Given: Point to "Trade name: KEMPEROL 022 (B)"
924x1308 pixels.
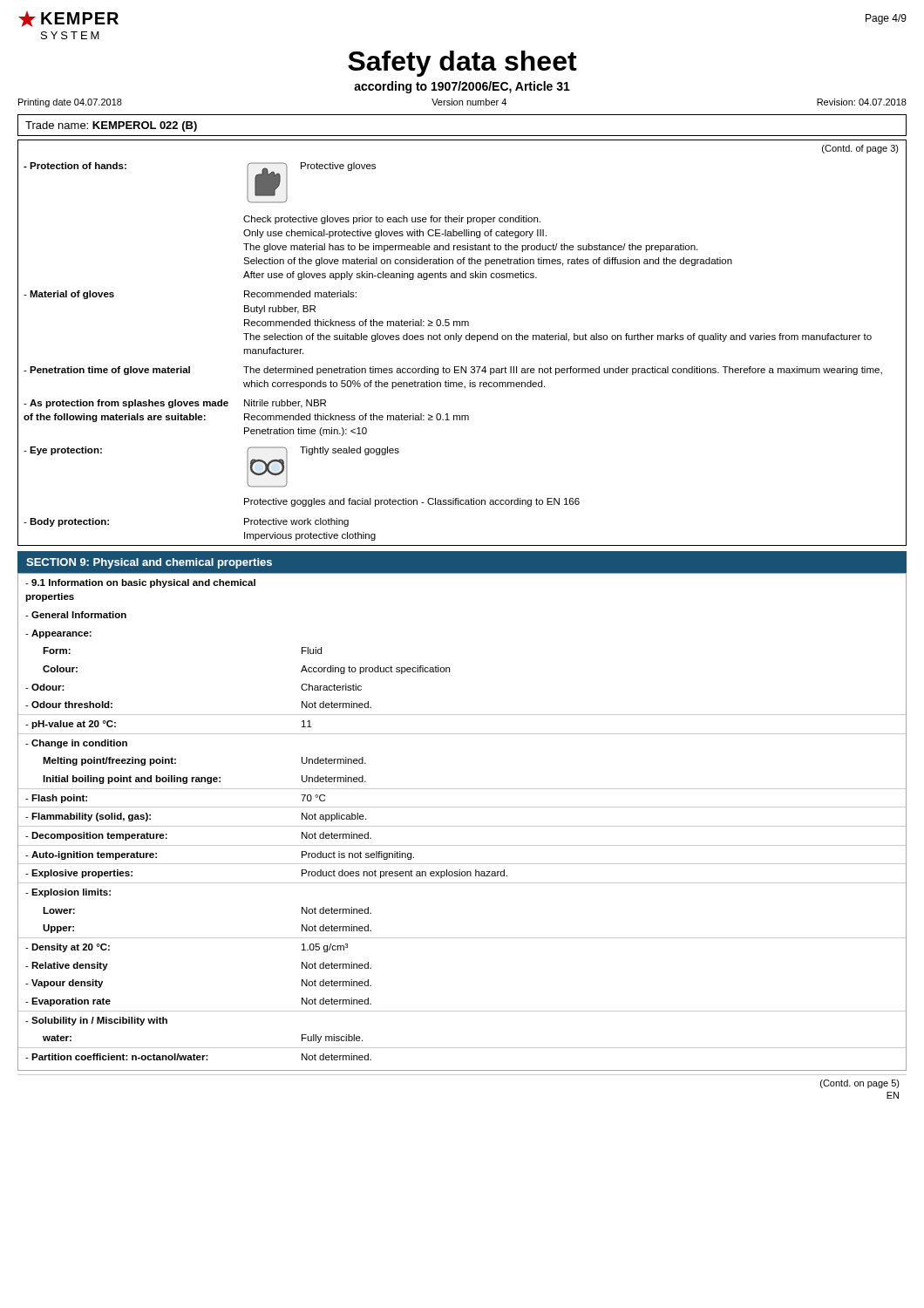Looking at the screenshot, I should [x=111, y=125].
